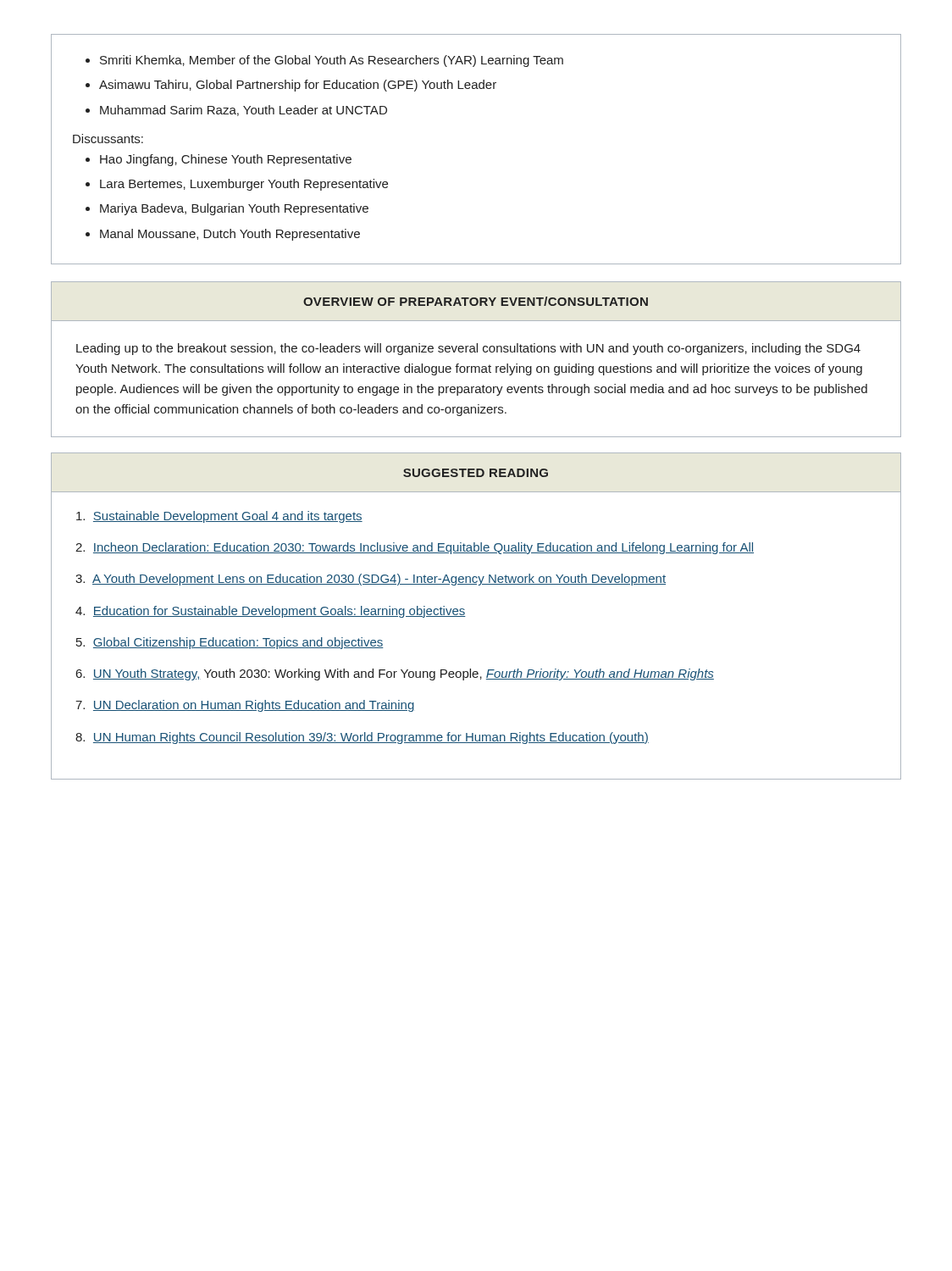Find the element starting "7. UN Declaration on Human"
Image resolution: width=952 pixels, height=1271 pixels.
click(x=245, y=705)
